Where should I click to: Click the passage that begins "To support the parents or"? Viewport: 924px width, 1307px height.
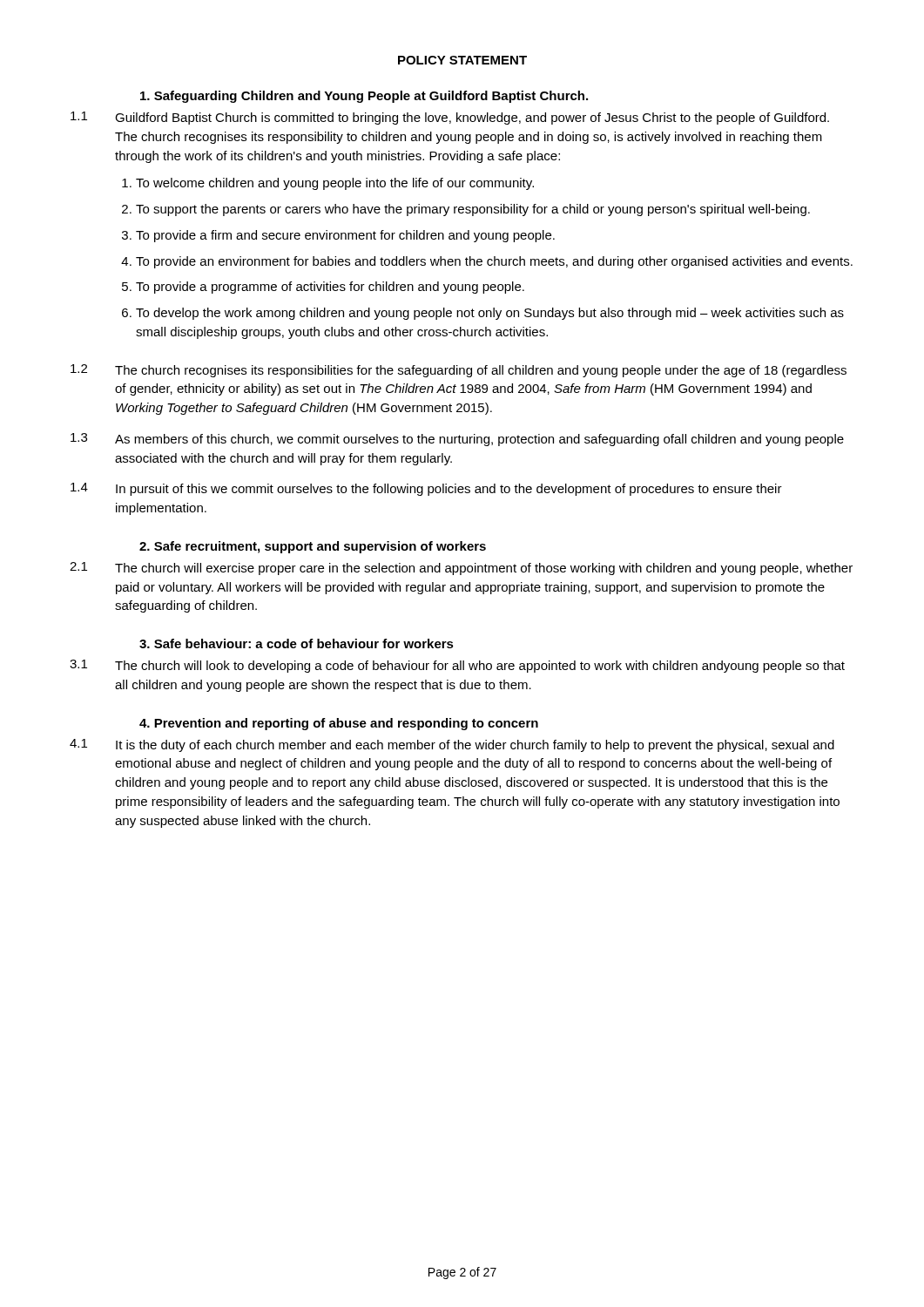[473, 209]
